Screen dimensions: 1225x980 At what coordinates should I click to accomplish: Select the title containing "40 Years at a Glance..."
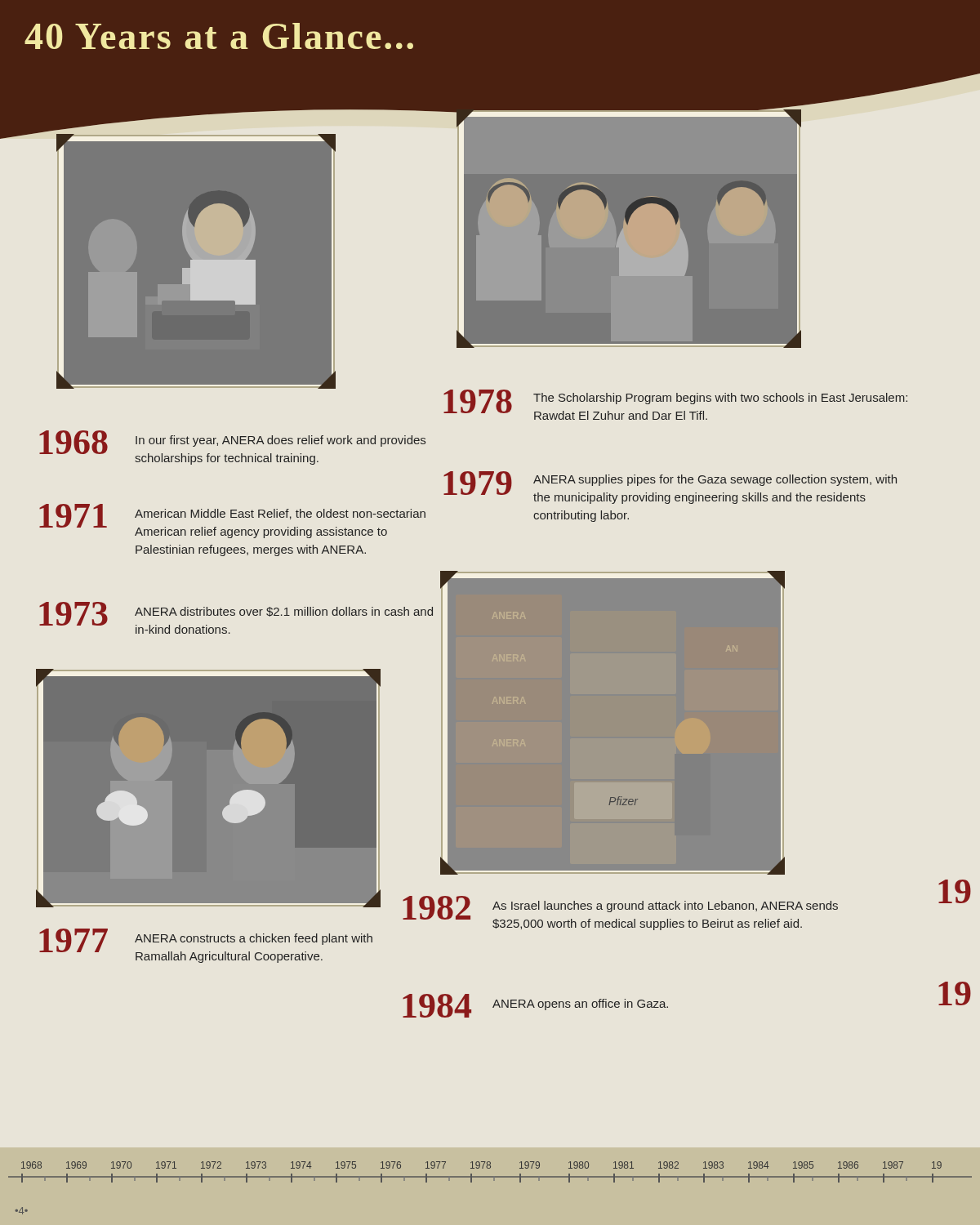click(x=220, y=36)
